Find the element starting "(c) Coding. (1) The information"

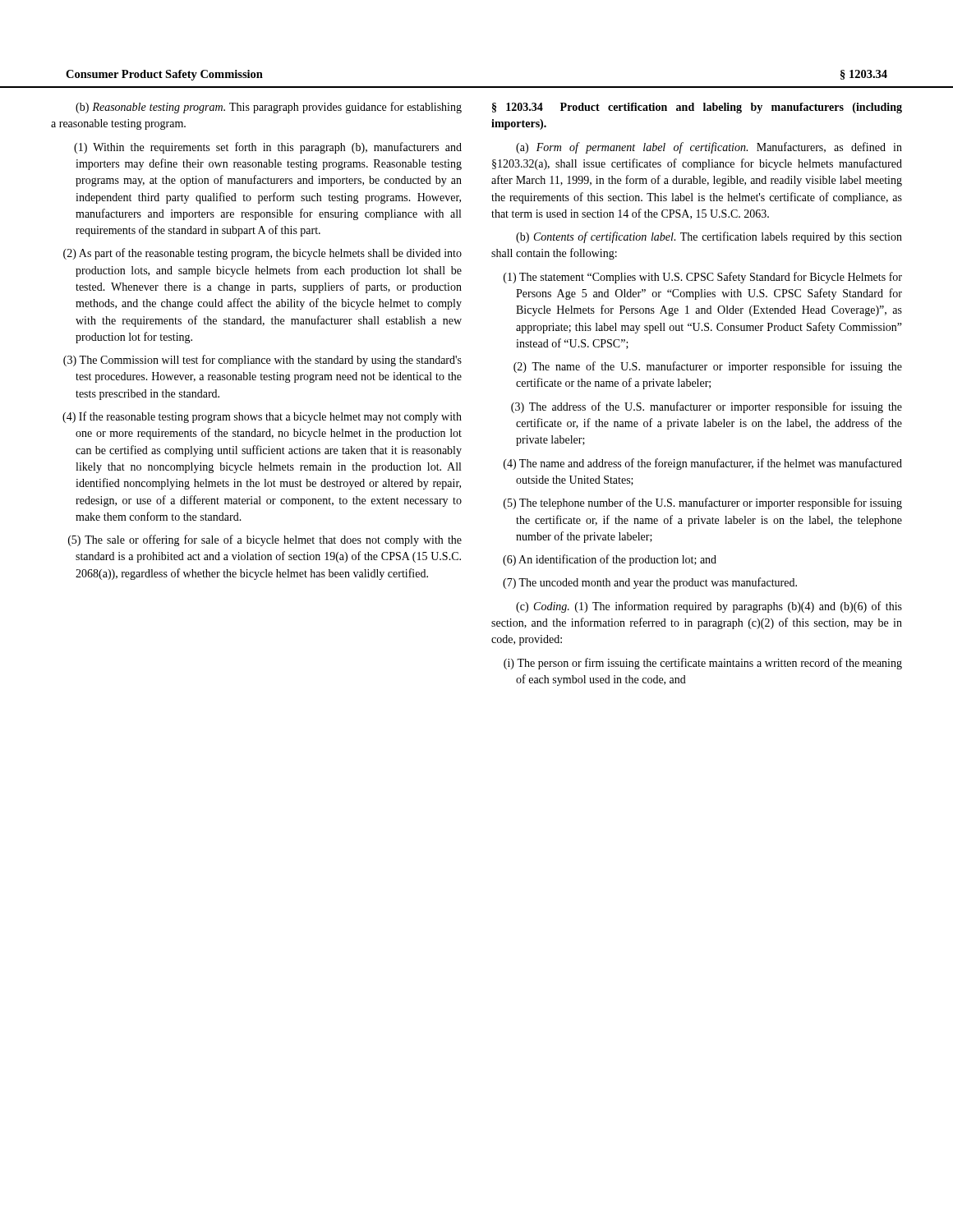pos(697,624)
